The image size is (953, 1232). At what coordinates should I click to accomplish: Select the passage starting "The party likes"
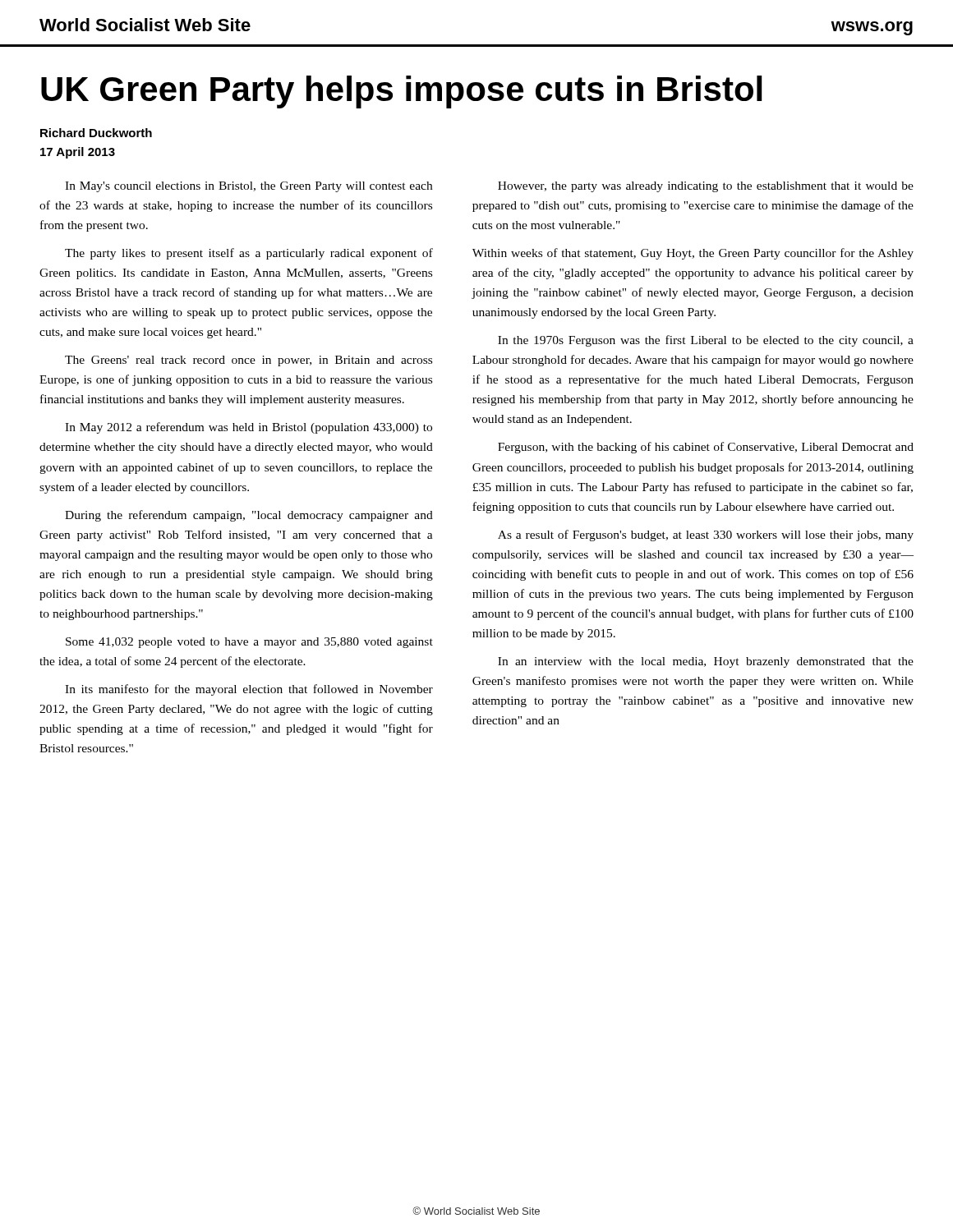point(236,293)
